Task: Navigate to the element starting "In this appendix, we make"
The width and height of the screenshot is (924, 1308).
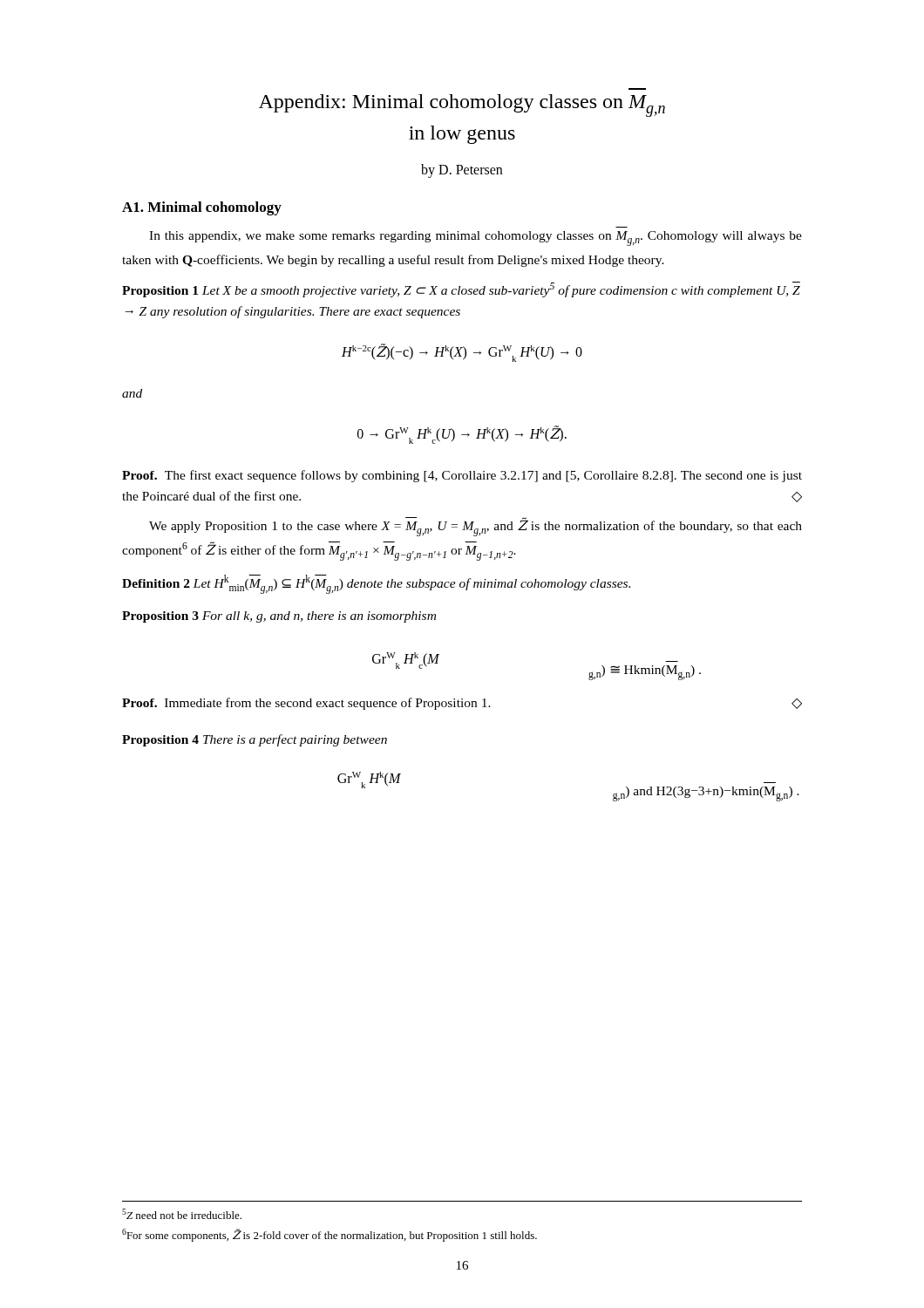Action: tap(462, 247)
